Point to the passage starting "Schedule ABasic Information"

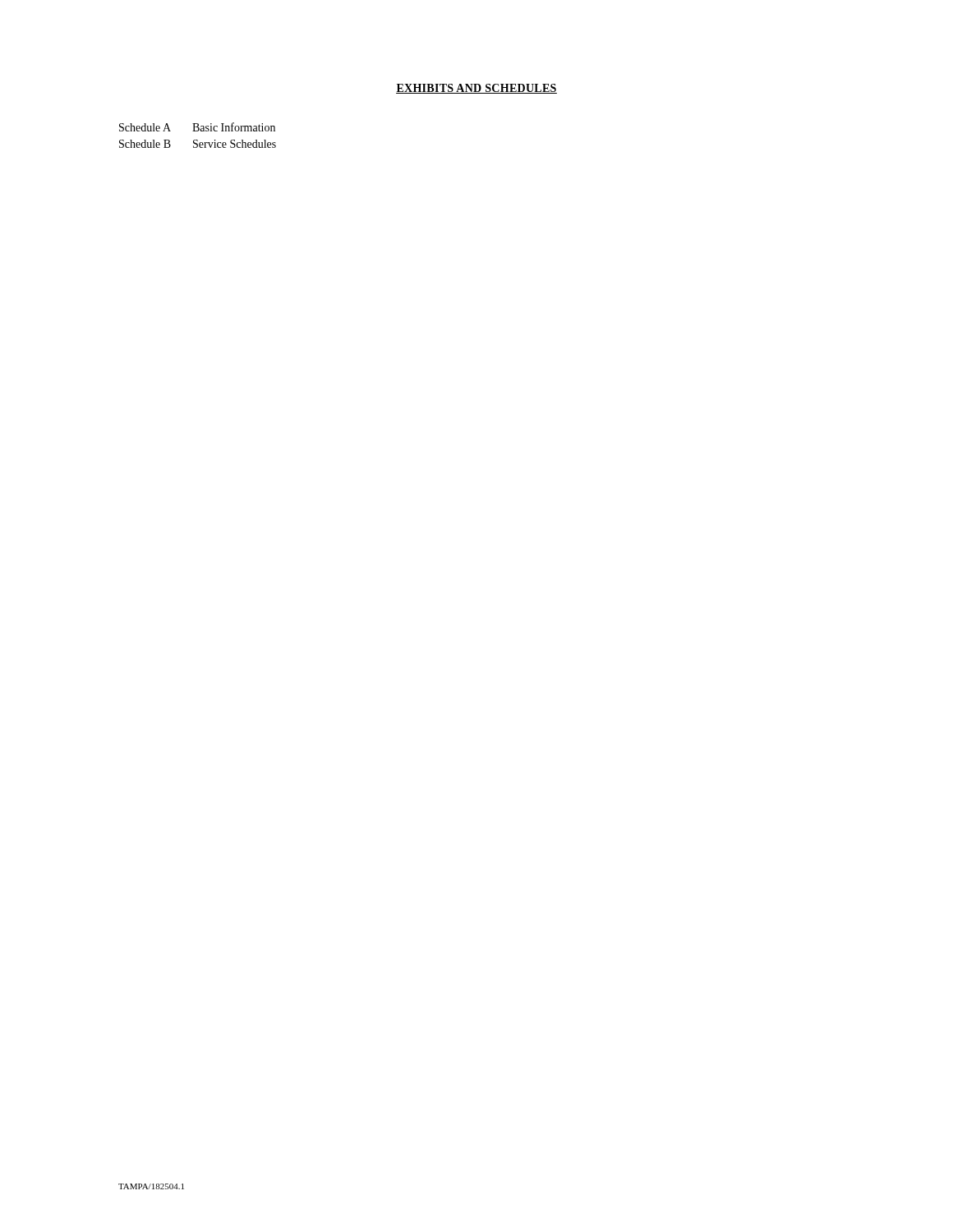(197, 128)
